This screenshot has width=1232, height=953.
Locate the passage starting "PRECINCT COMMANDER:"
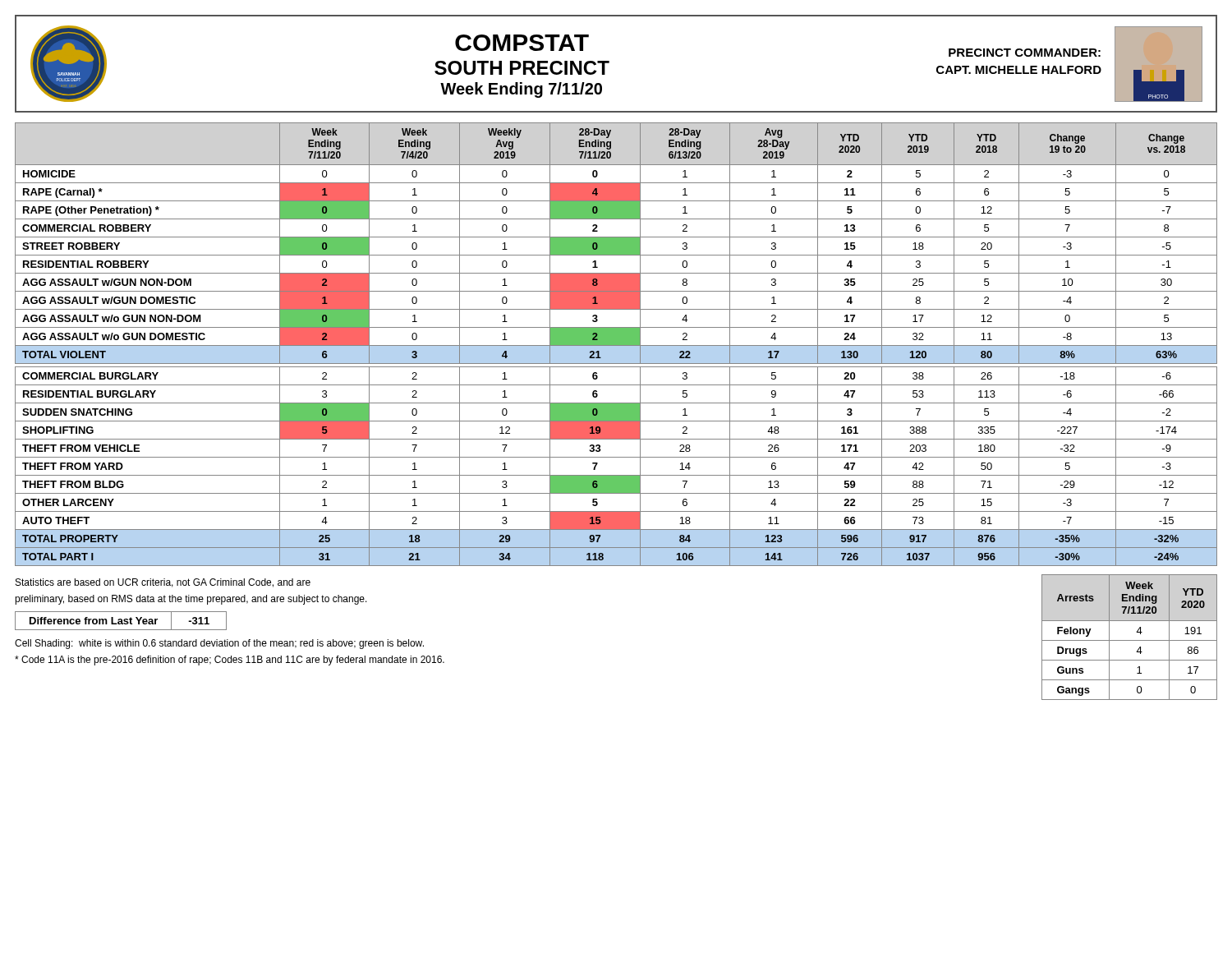coord(1025,52)
